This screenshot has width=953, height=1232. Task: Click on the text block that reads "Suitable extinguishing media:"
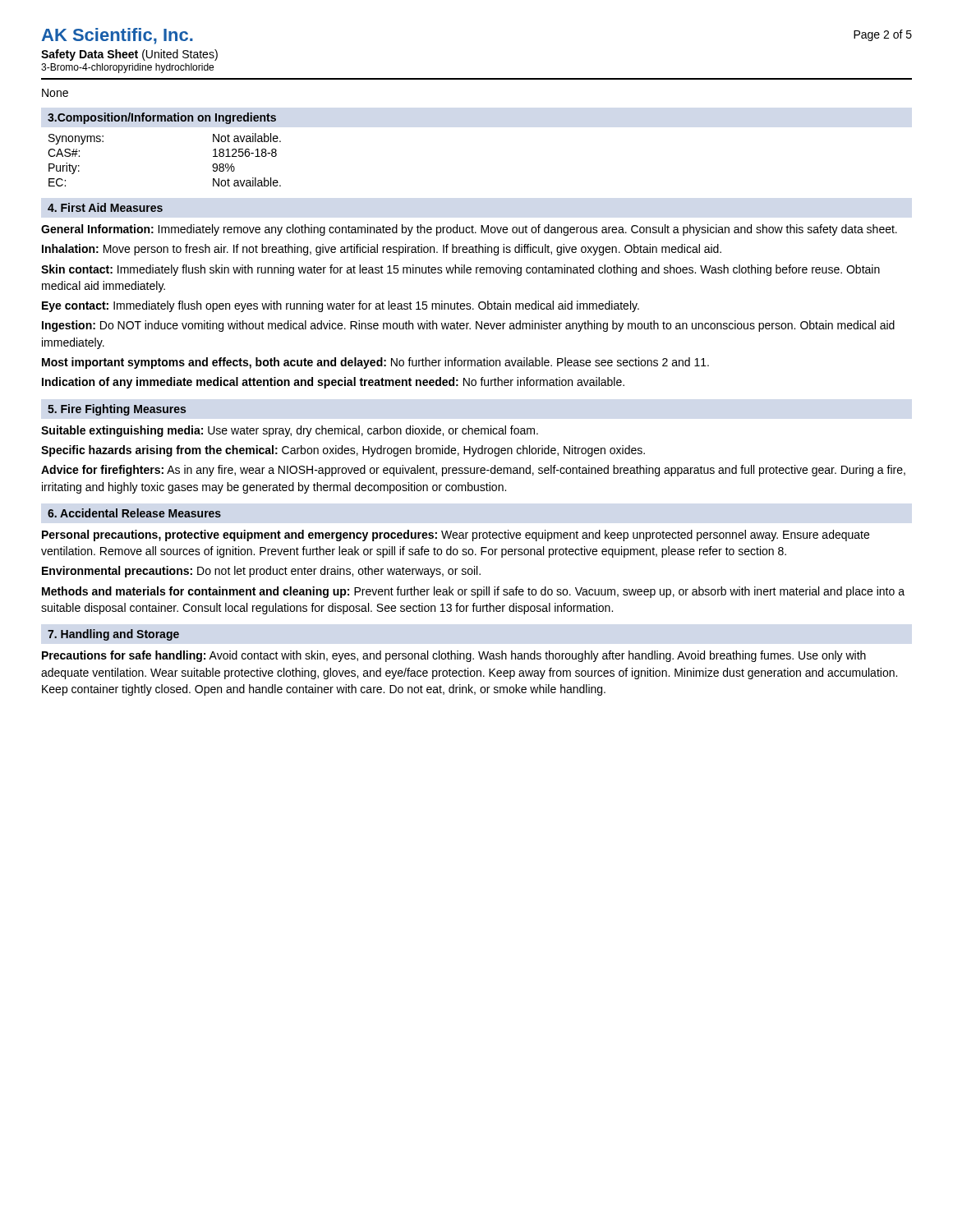476,430
